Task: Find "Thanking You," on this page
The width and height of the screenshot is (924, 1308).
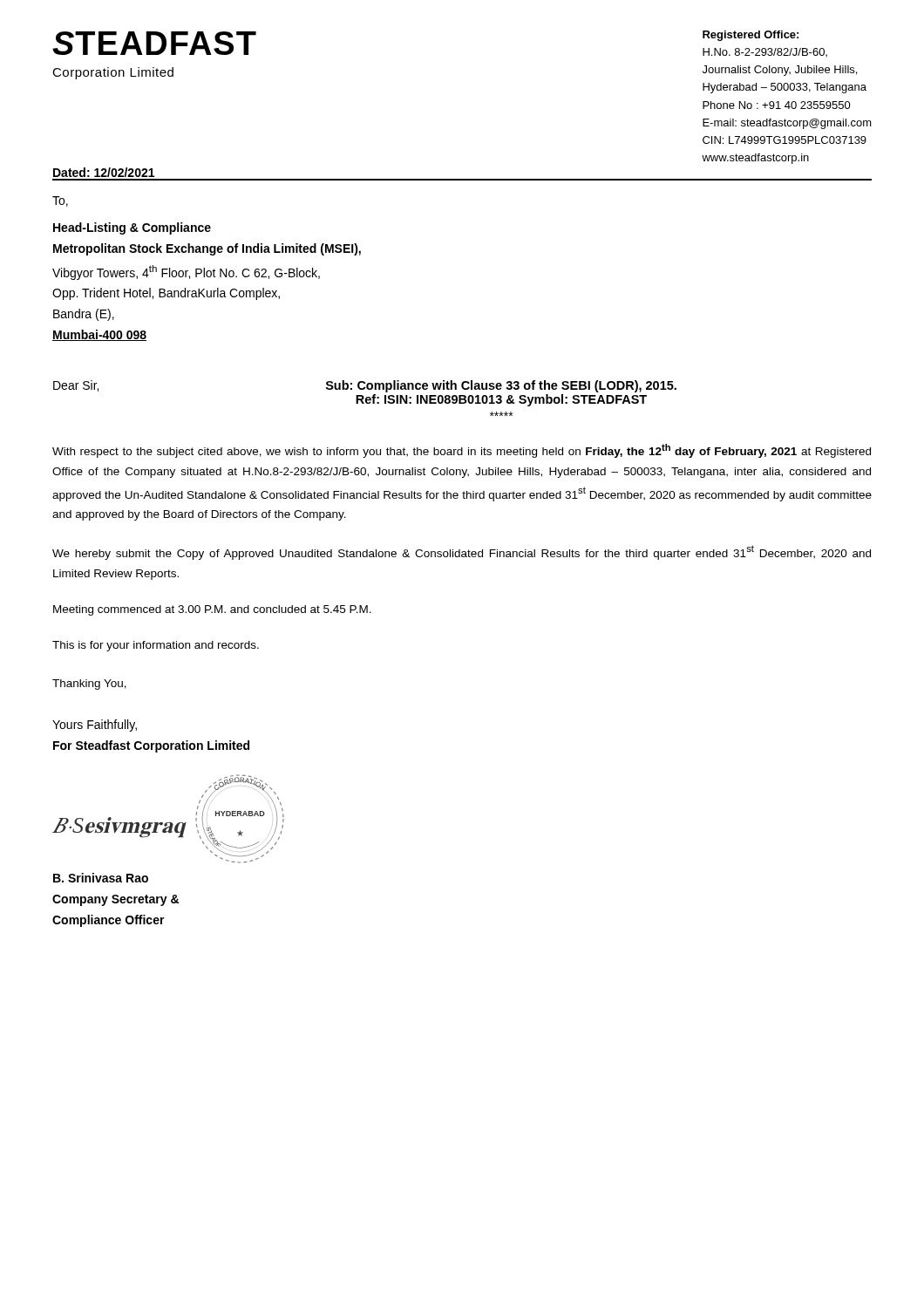Action: click(x=90, y=684)
